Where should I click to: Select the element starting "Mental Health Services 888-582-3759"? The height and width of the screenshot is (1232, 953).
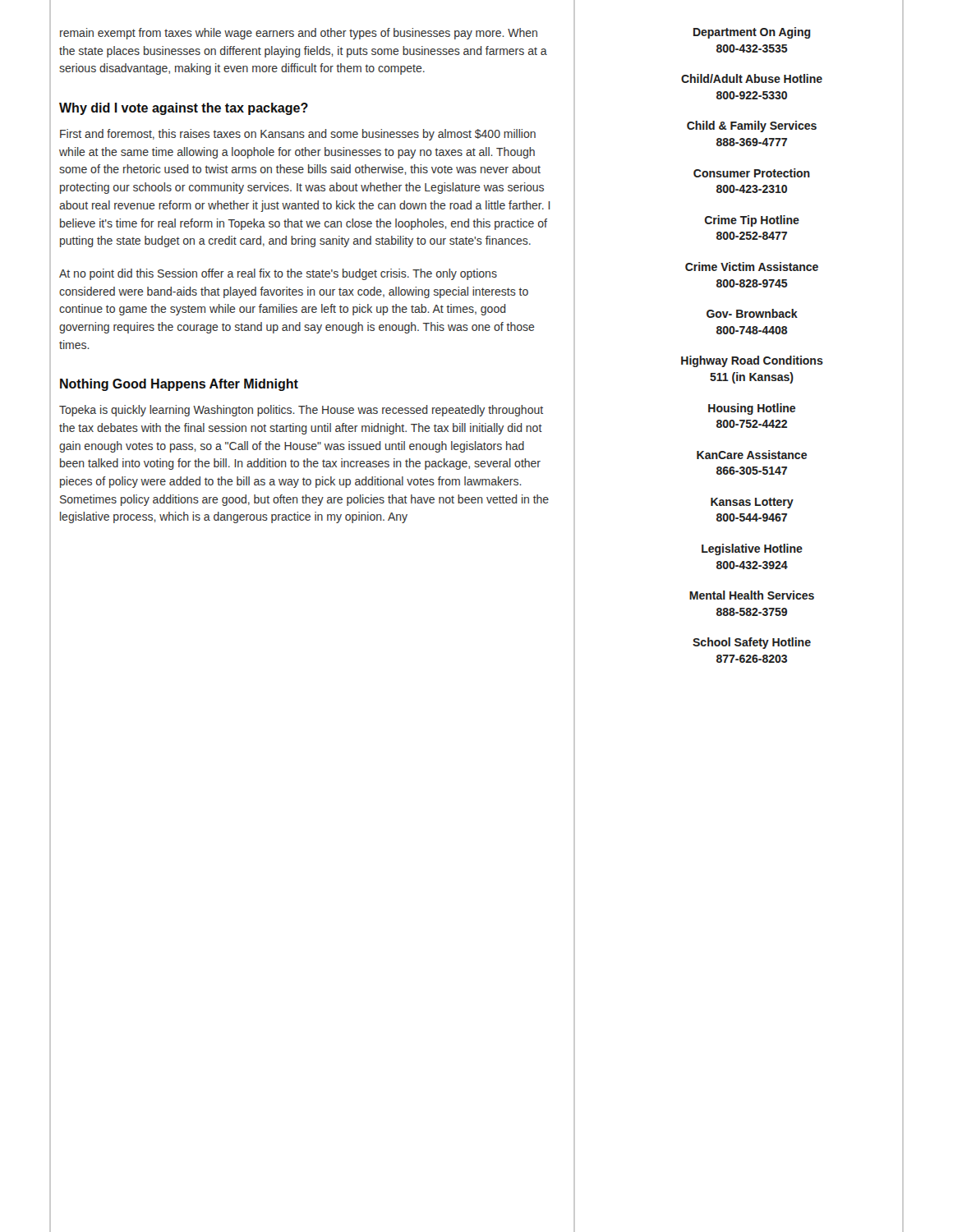(752, 604)
